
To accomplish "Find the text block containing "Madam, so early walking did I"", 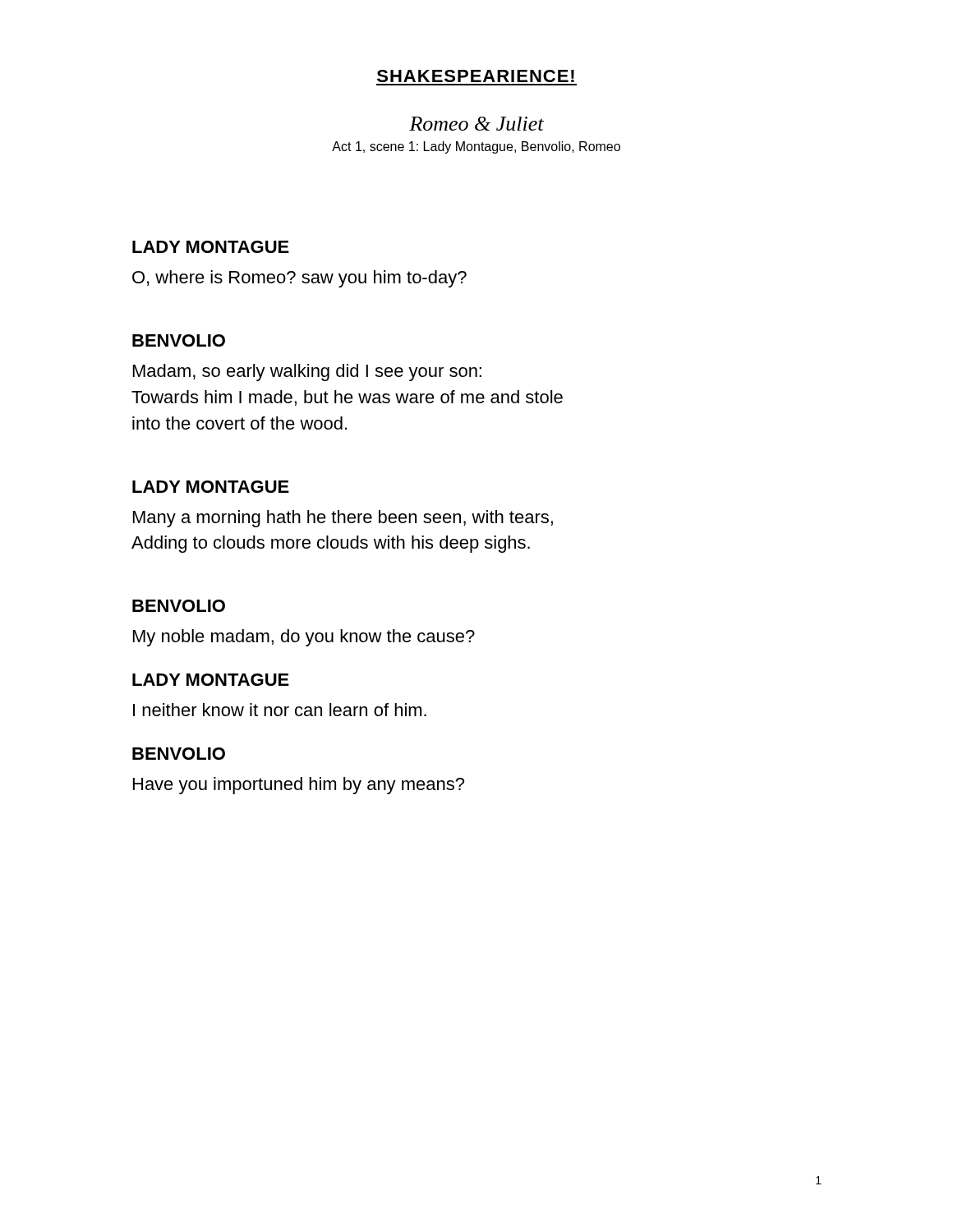I will pos(347,397).
